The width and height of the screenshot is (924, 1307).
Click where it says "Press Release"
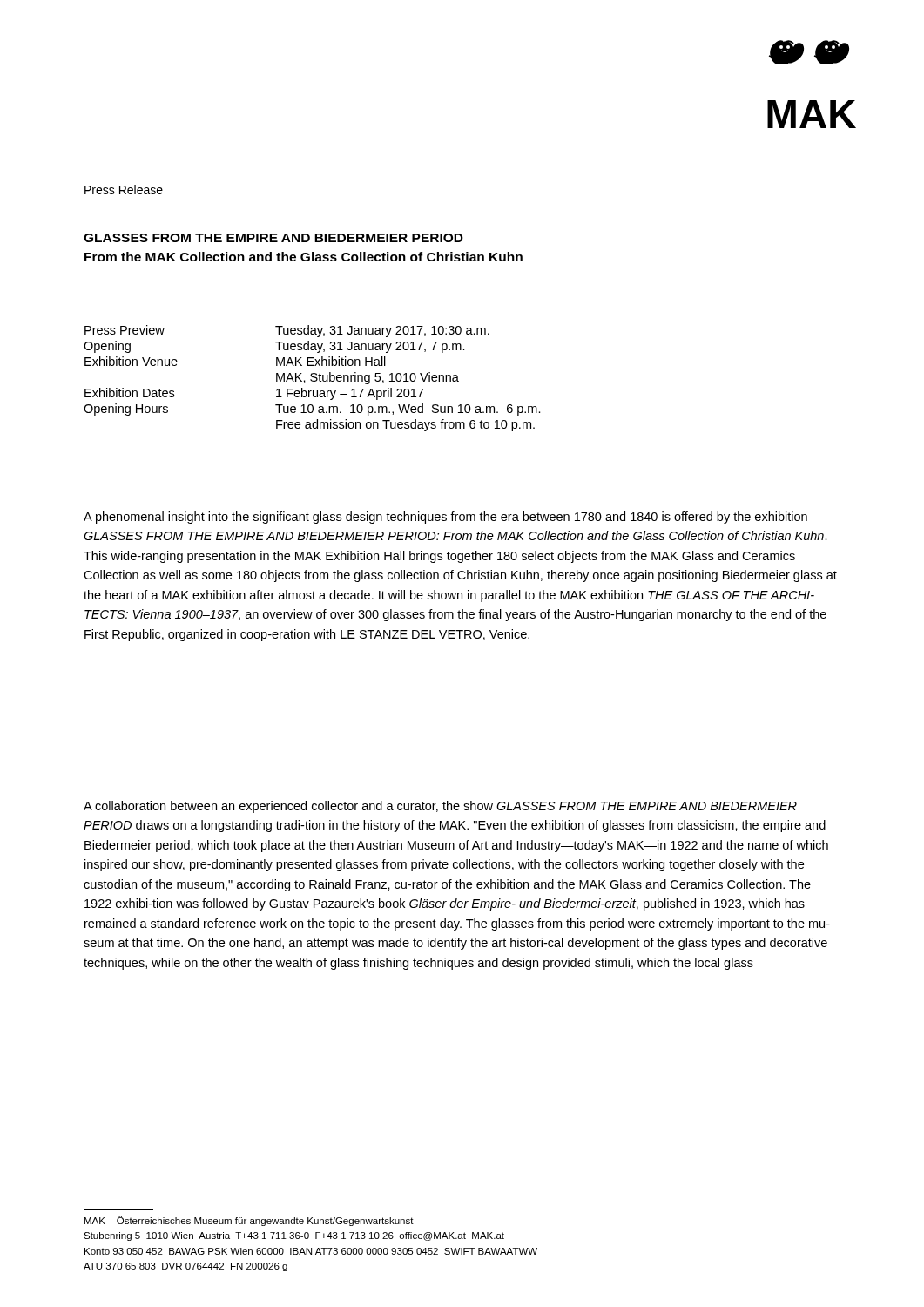[x=123, y=190]
